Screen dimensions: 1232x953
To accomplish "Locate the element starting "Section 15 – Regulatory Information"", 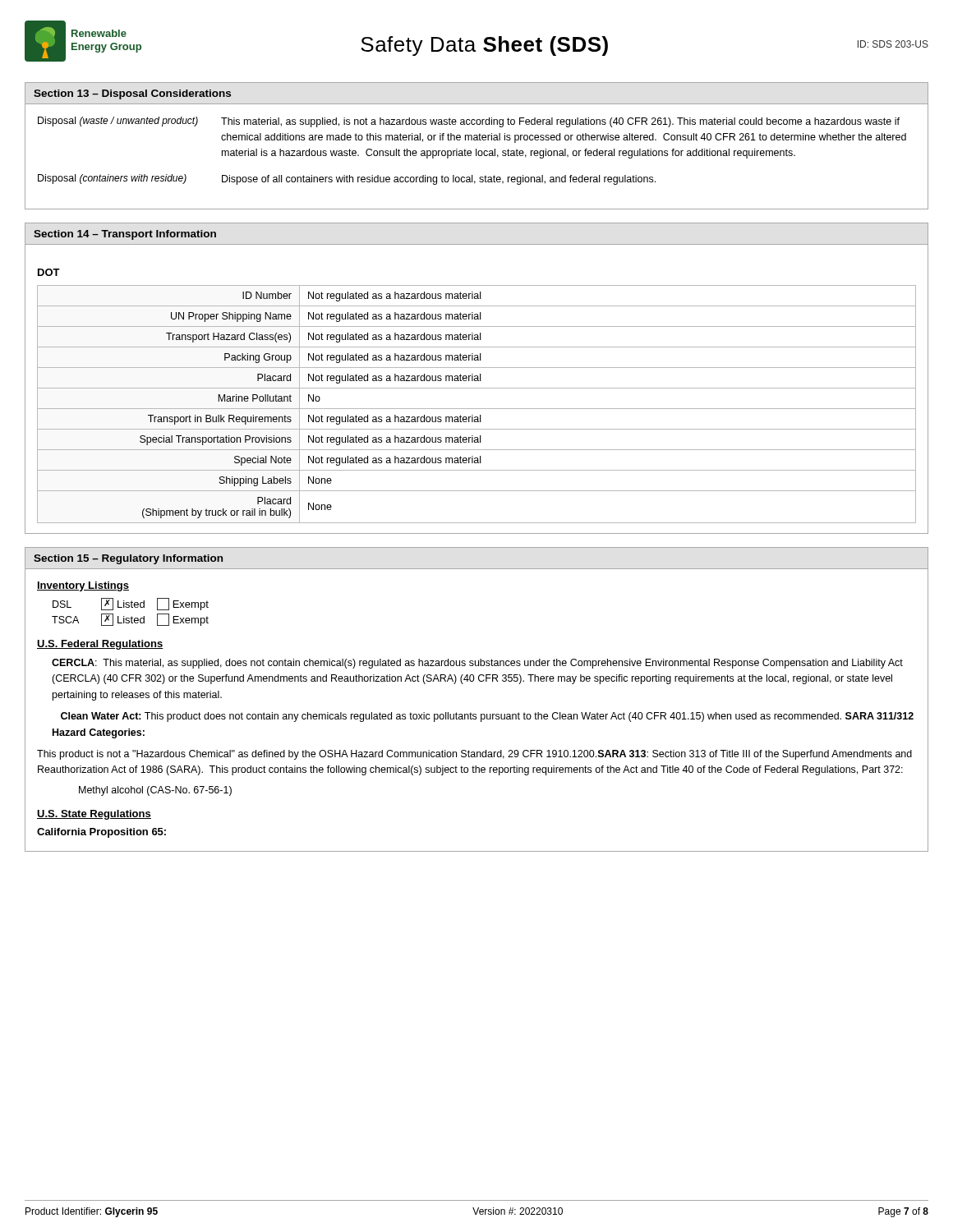I will click(x=129, y=558).
